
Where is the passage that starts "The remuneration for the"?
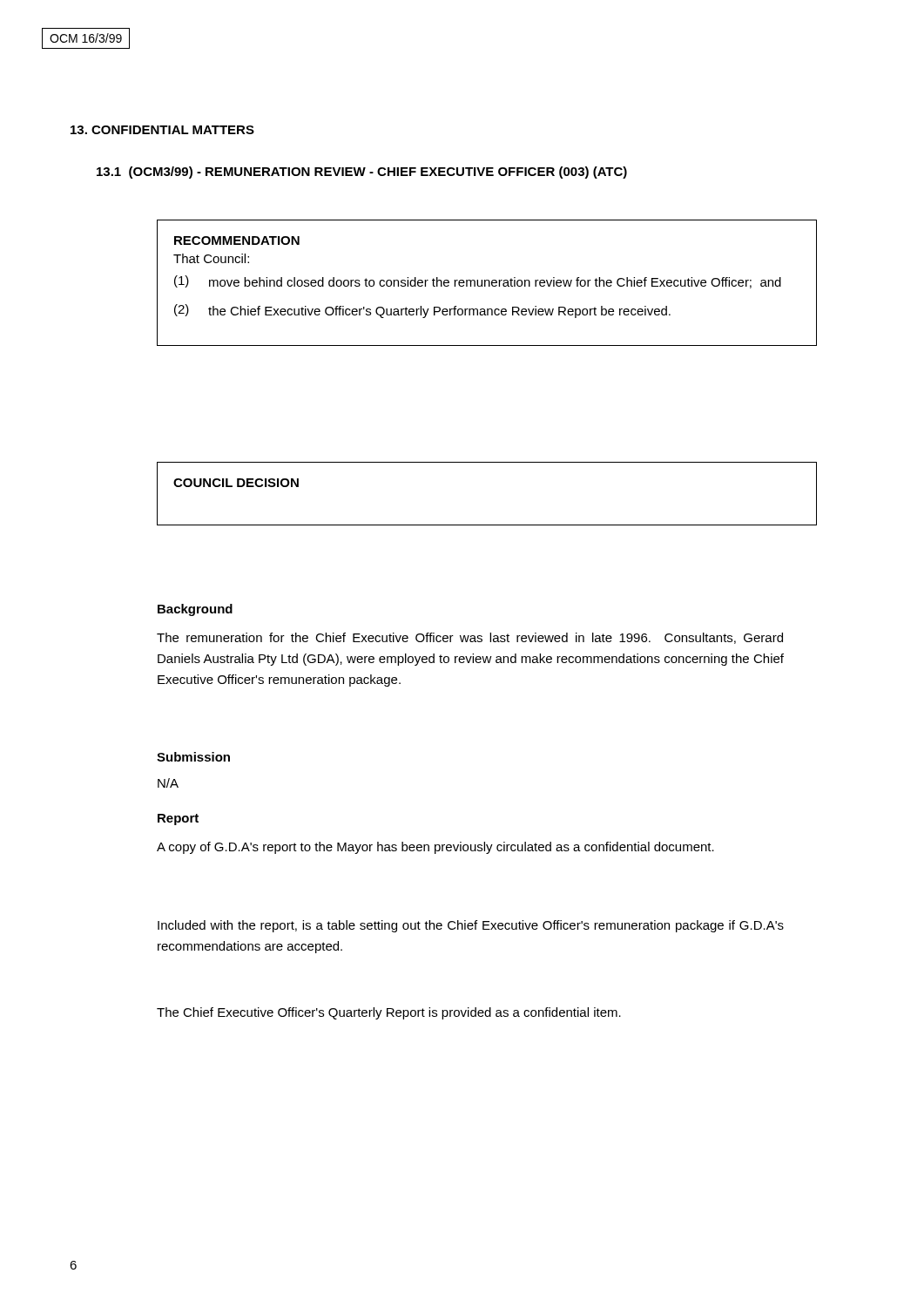(470, 658)
